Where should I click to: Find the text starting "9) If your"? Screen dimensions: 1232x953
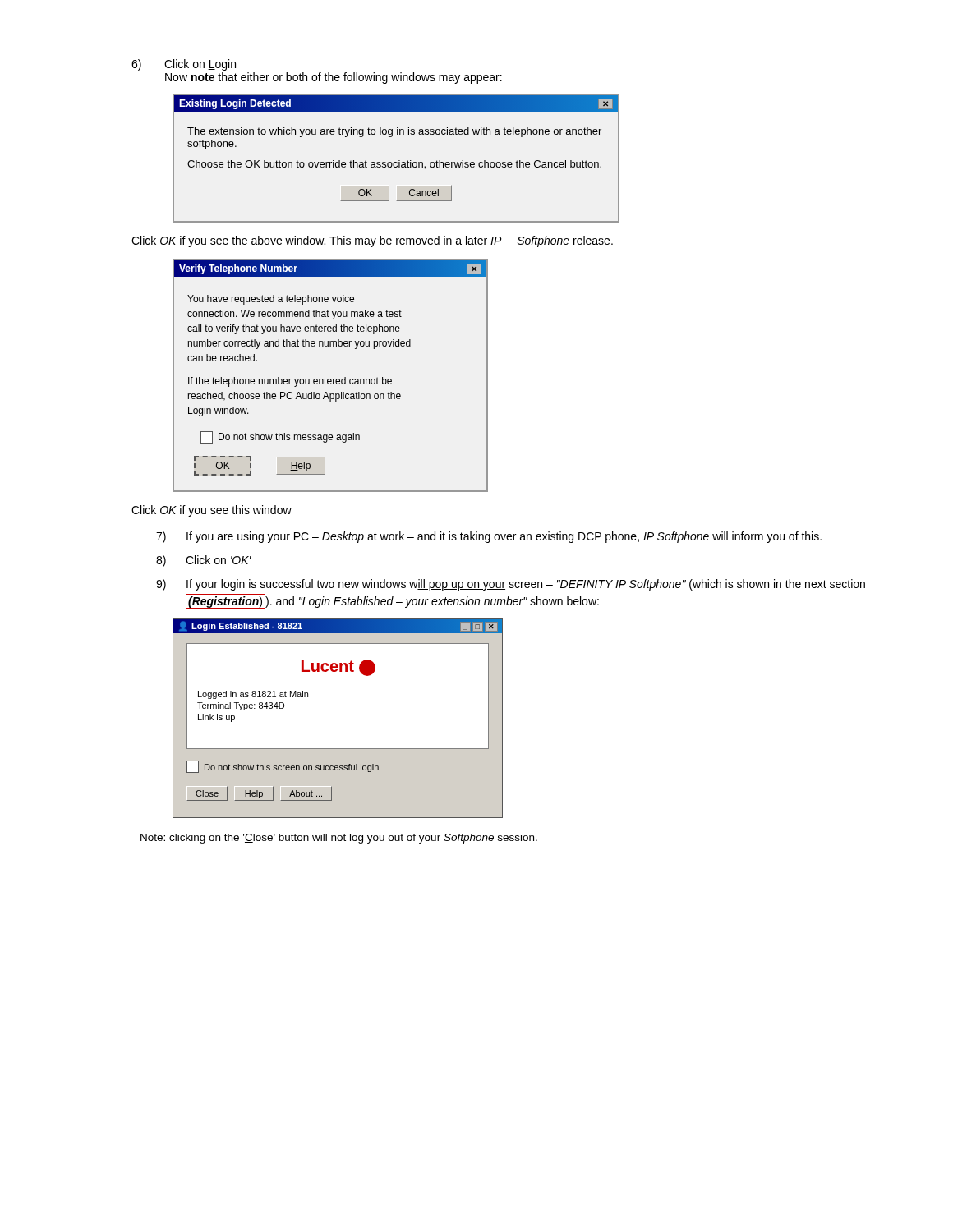click(x=509, y=593)
